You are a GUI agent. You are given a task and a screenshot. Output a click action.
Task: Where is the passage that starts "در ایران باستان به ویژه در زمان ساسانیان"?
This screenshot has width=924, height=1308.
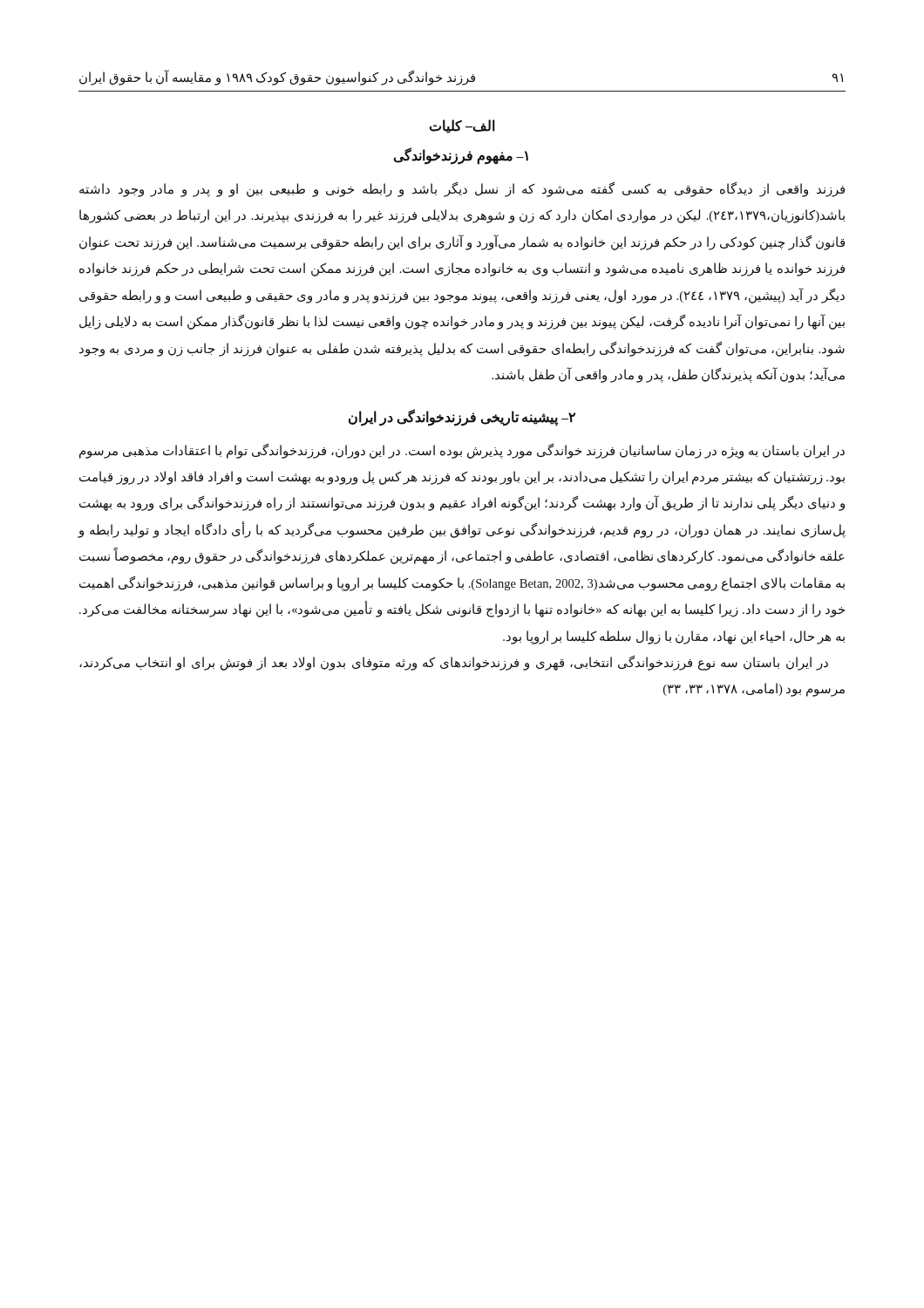462,570
